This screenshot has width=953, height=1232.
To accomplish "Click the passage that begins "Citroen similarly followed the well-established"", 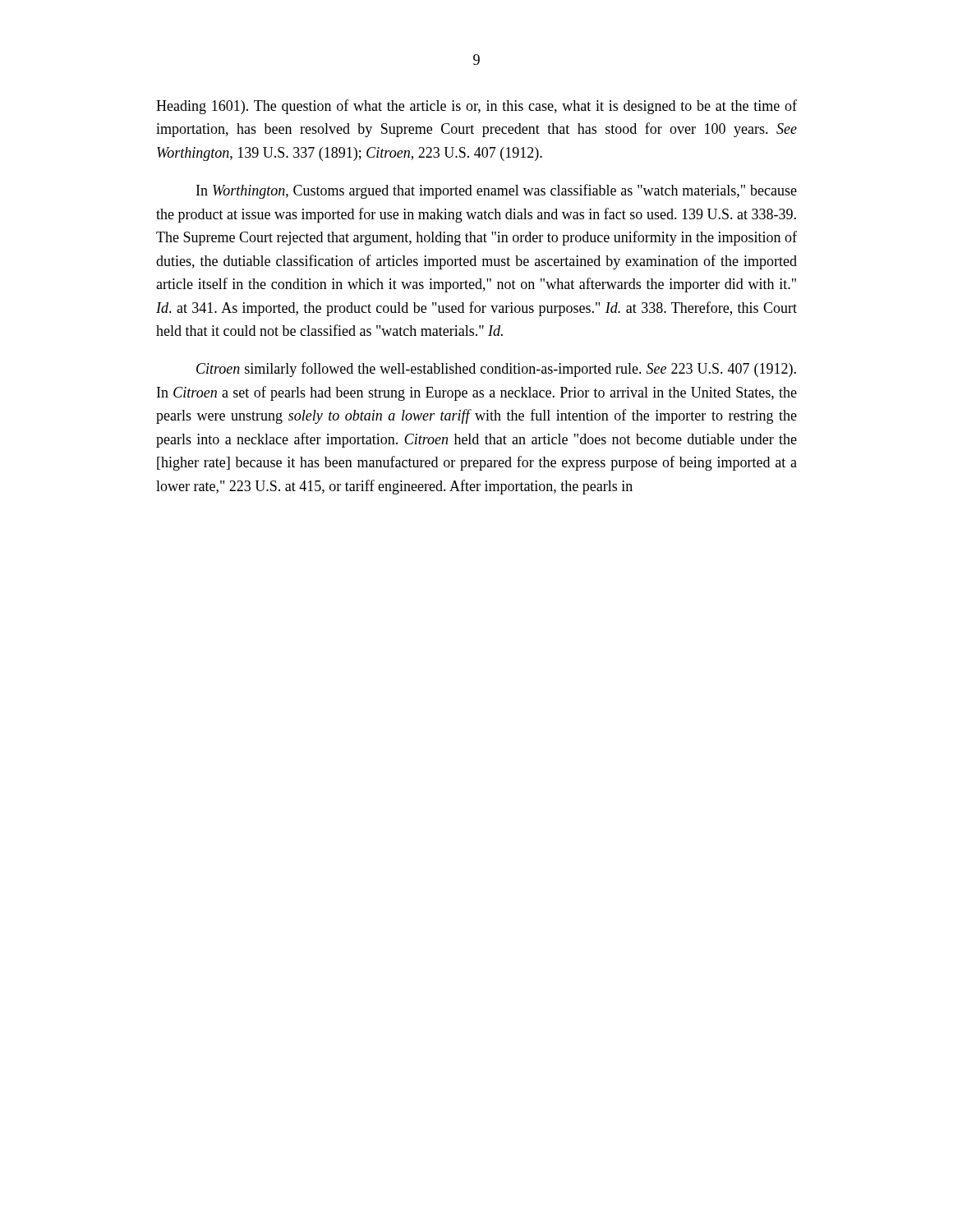I will (x=476, y=427).
